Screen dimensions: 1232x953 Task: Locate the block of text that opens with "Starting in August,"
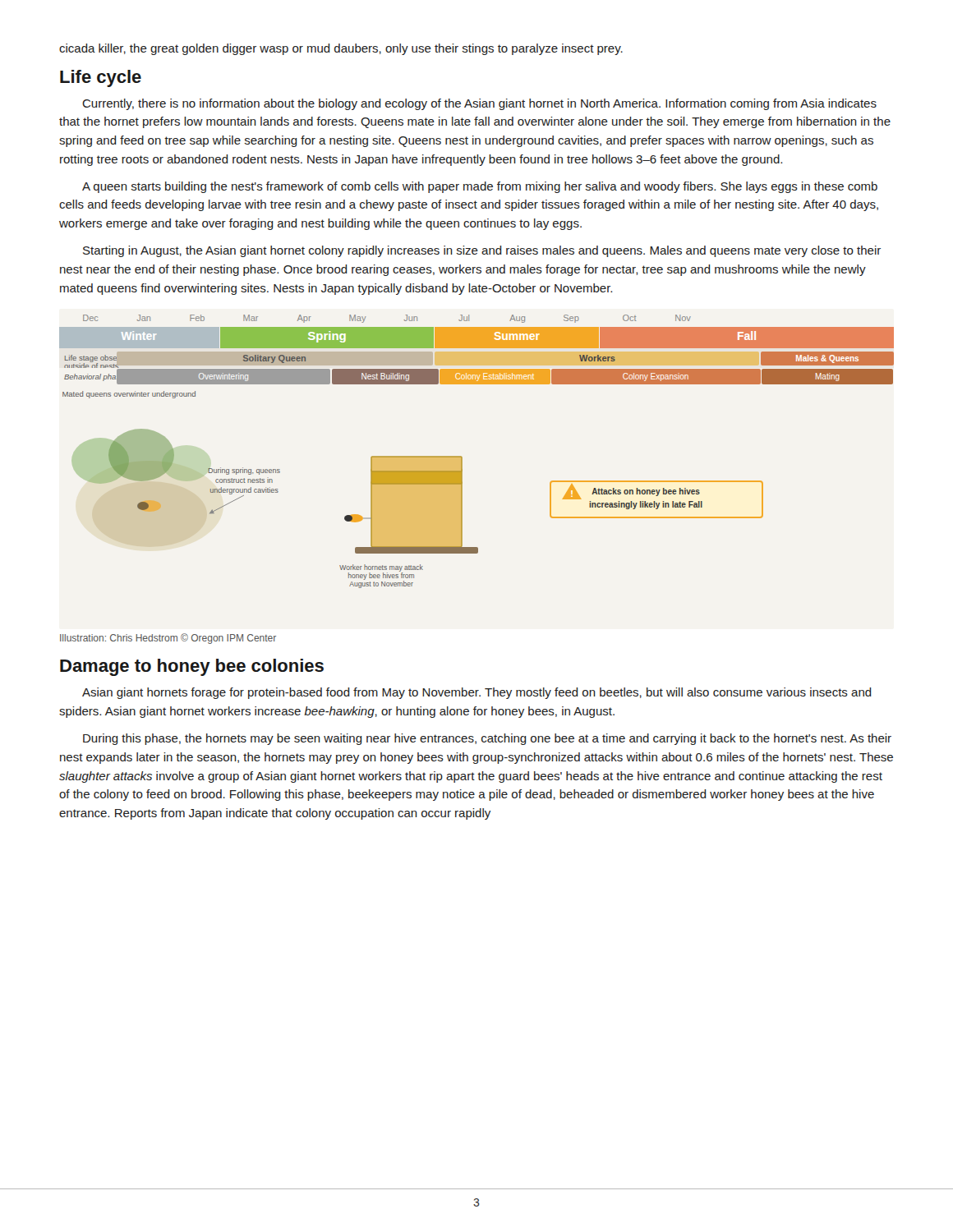tap(470, 269)
